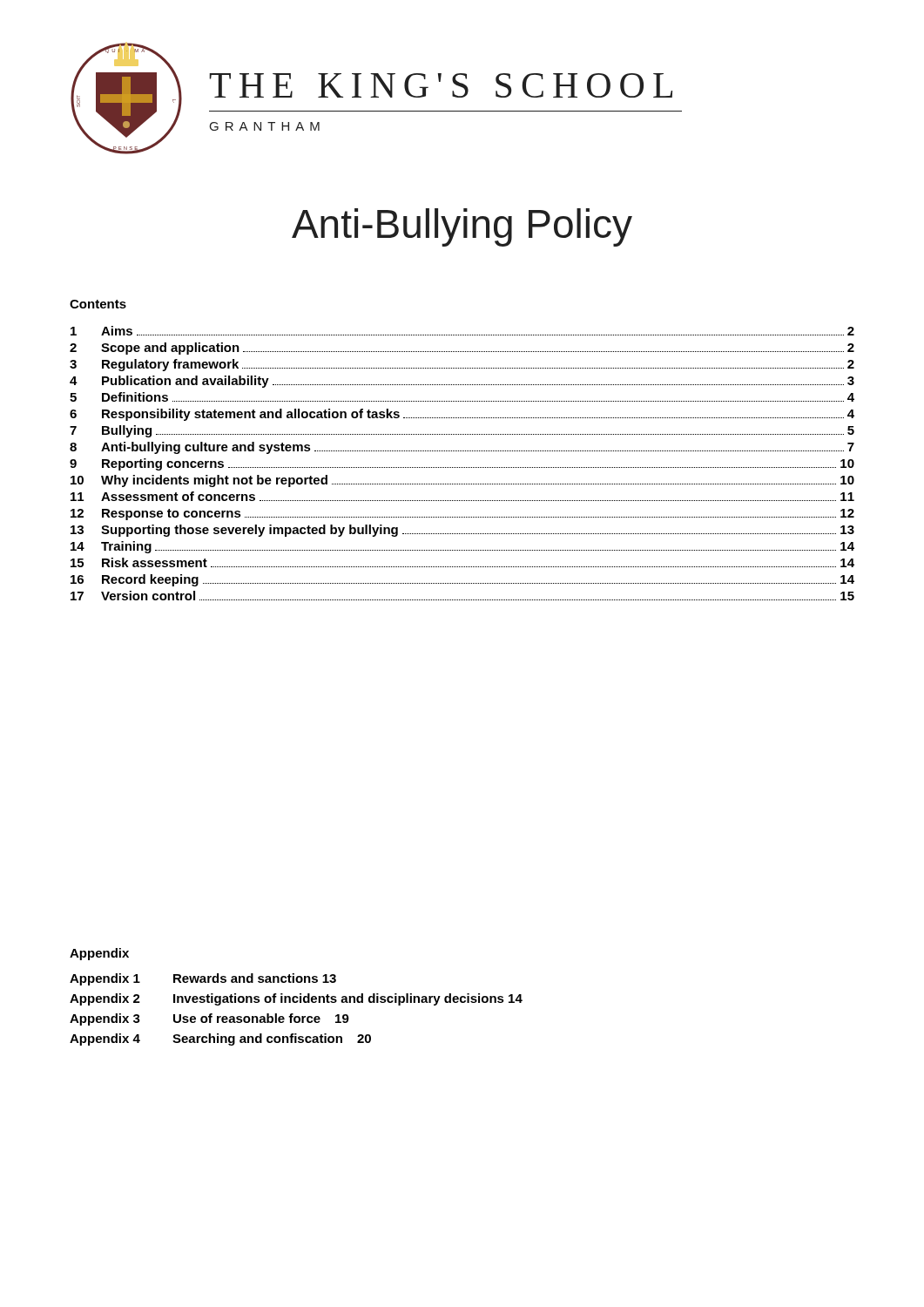Find the text starting "15 Risk assessment 14"
This screenshot has height=1307, width=924.
pos(462,562)
